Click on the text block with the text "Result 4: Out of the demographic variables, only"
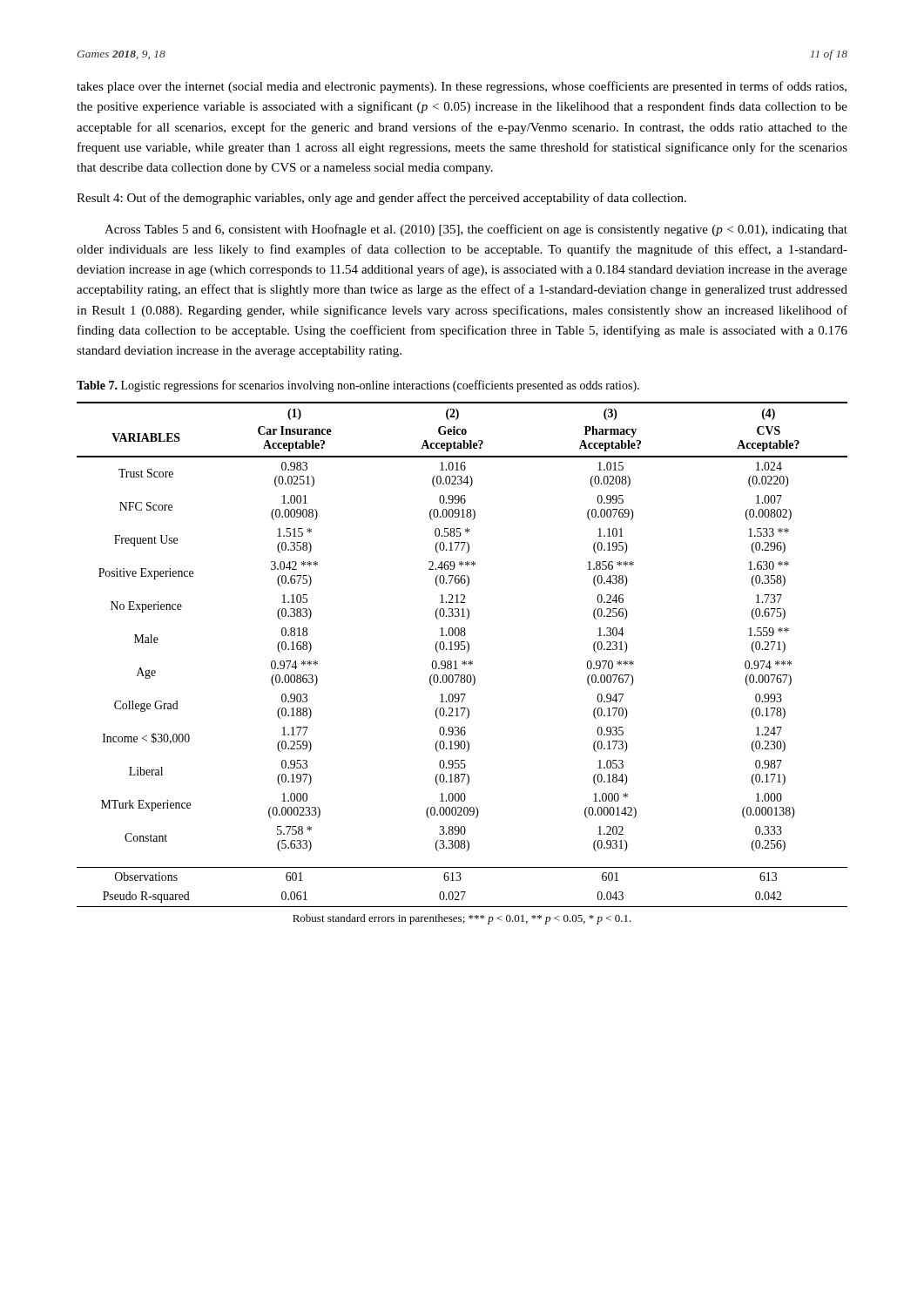Screen dimensions: 1307x924 click(382, 198)
